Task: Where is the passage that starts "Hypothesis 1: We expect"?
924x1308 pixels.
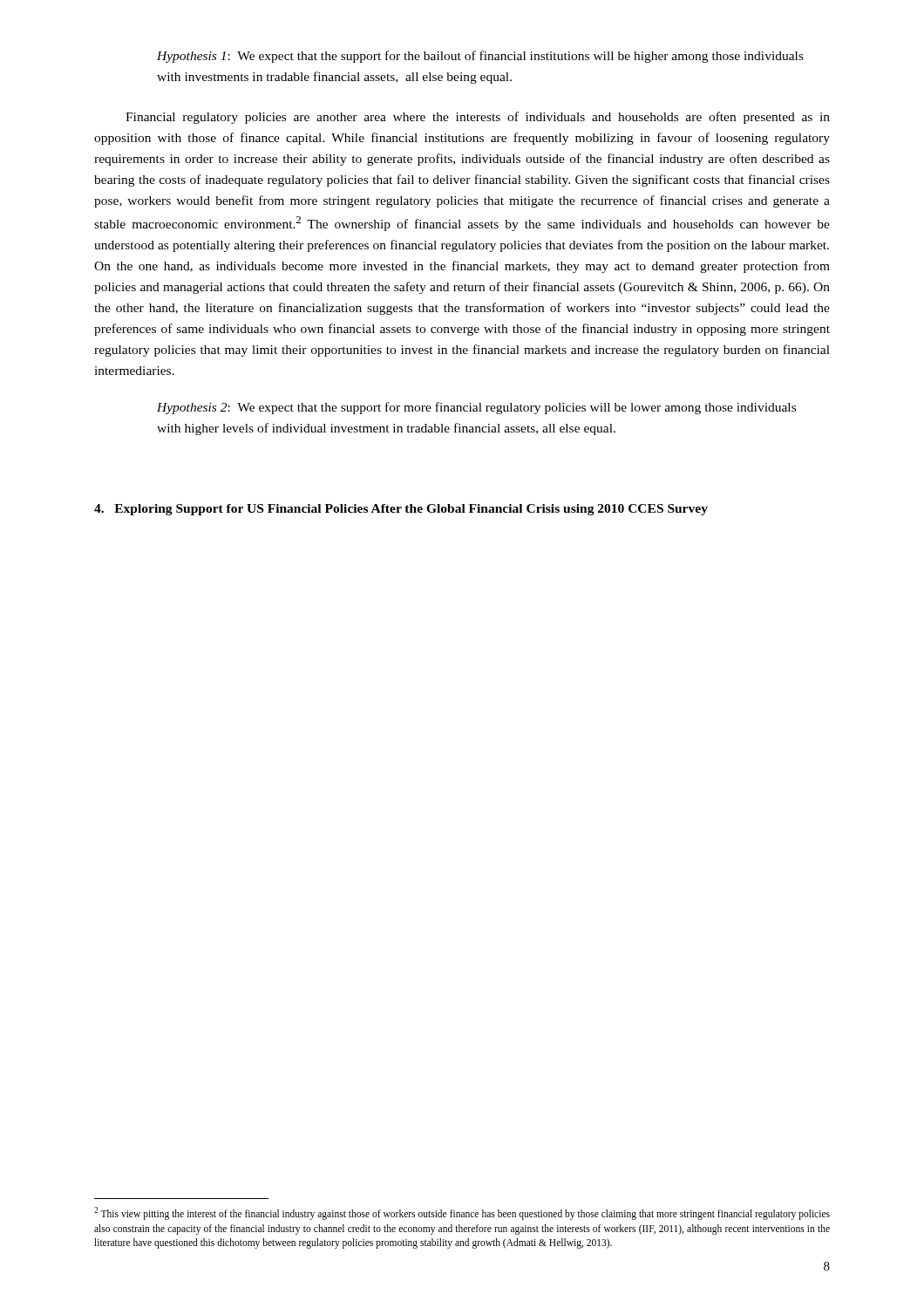Action: click(480, 66)
